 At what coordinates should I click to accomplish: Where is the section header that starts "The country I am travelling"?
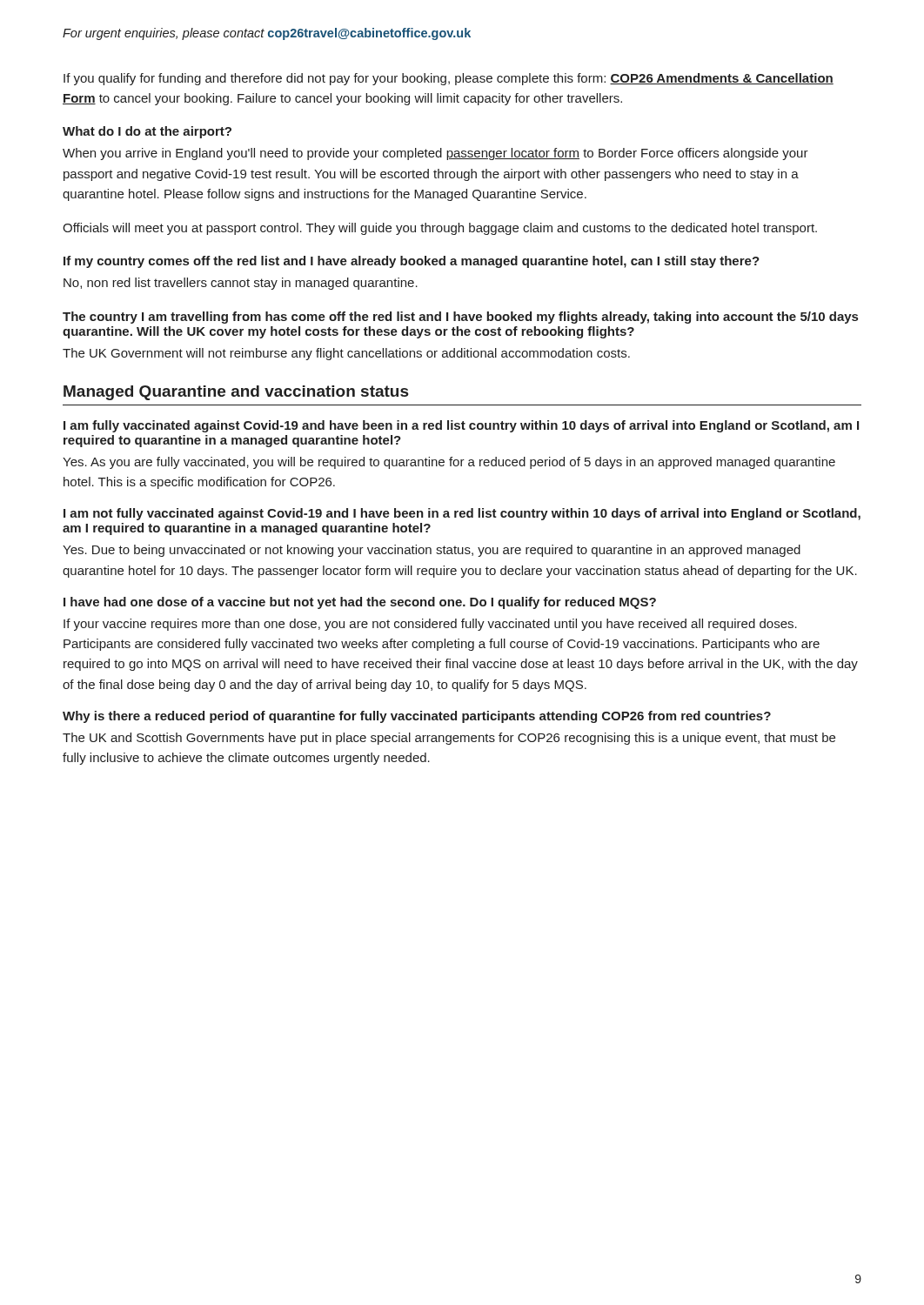461,323
